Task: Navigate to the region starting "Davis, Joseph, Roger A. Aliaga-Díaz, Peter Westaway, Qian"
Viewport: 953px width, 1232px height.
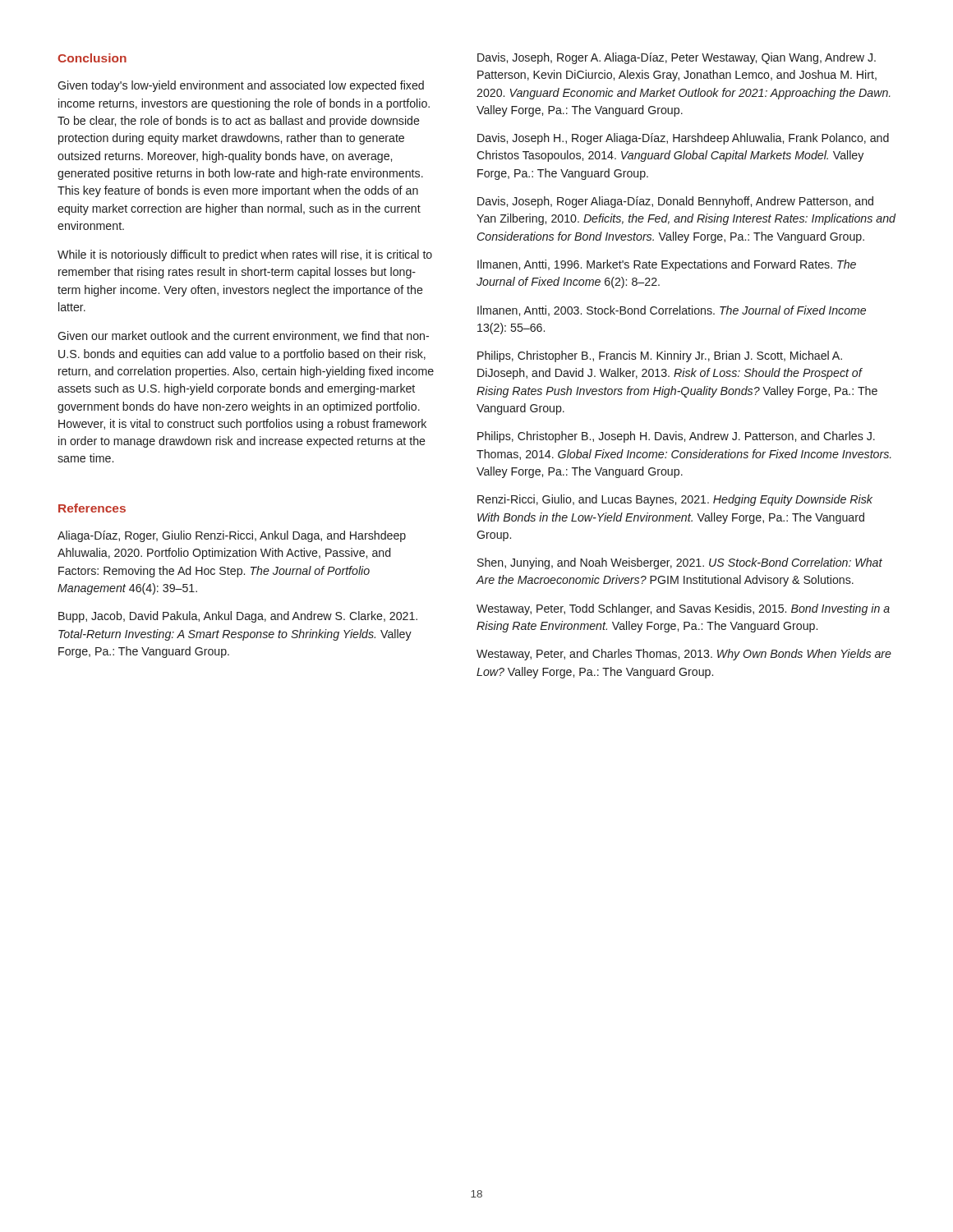Action: (684, 84)
